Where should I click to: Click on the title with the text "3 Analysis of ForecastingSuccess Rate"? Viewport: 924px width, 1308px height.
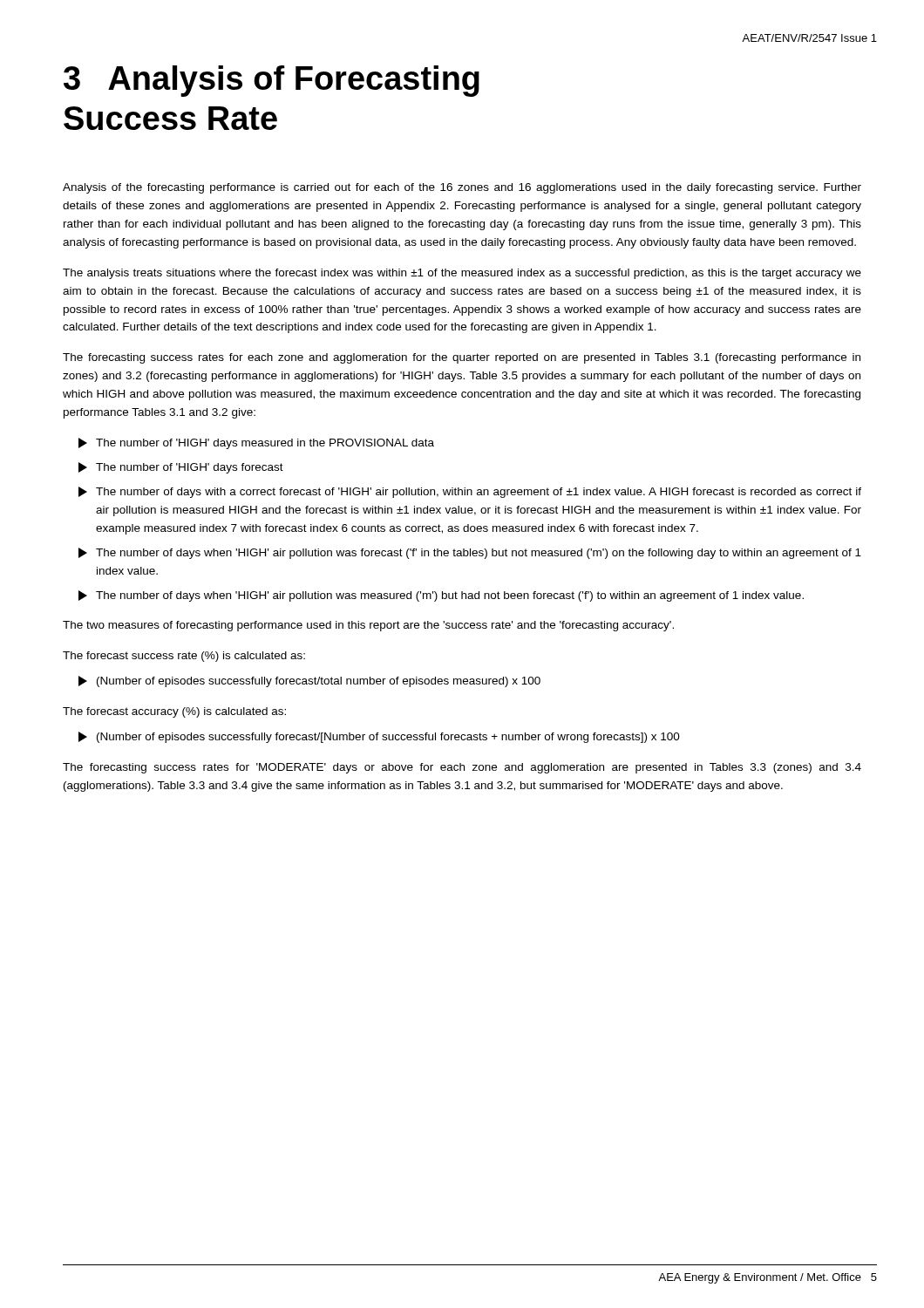click(x=462, y=99)
